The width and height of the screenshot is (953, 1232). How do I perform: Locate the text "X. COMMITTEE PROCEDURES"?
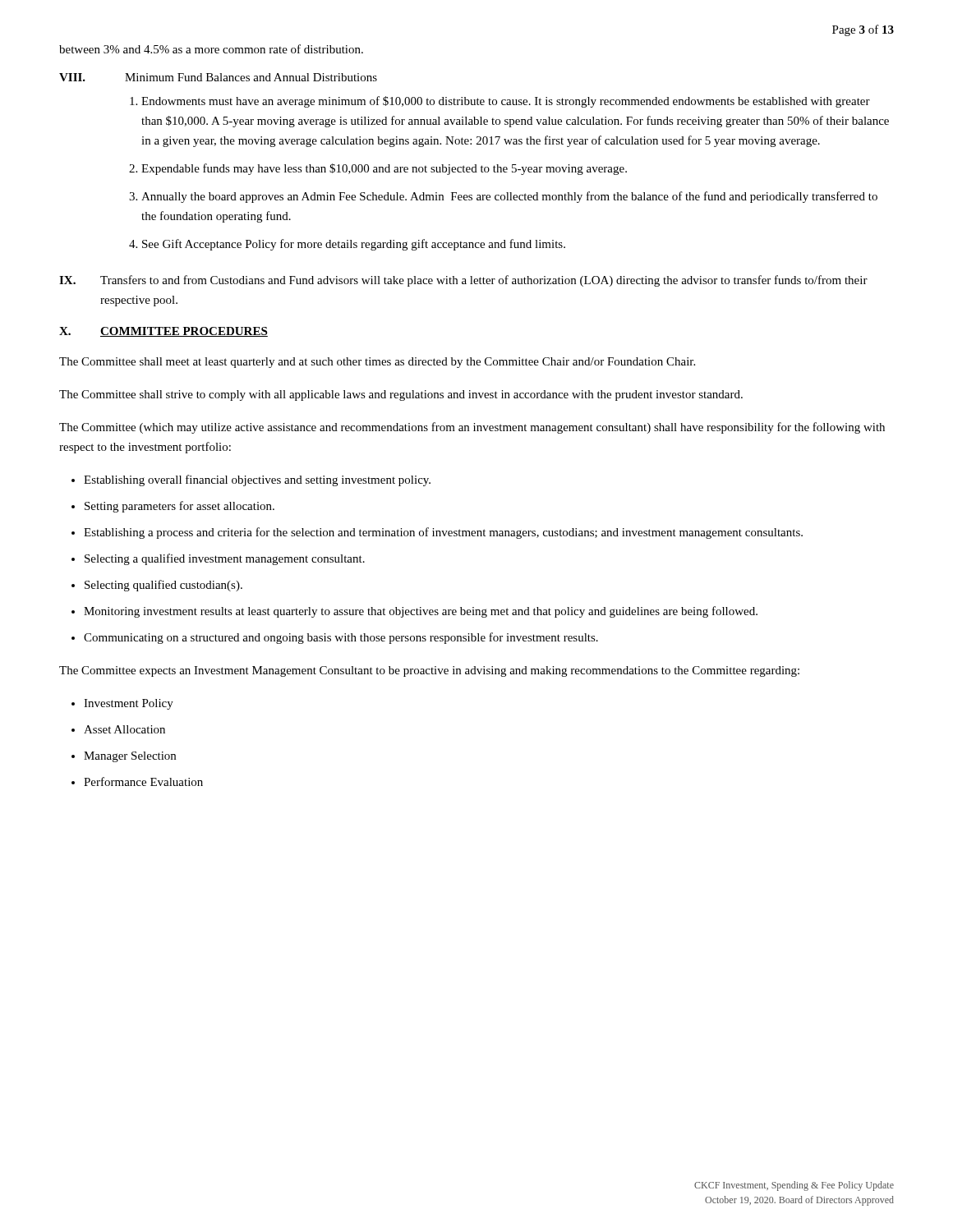pos(163,331)
